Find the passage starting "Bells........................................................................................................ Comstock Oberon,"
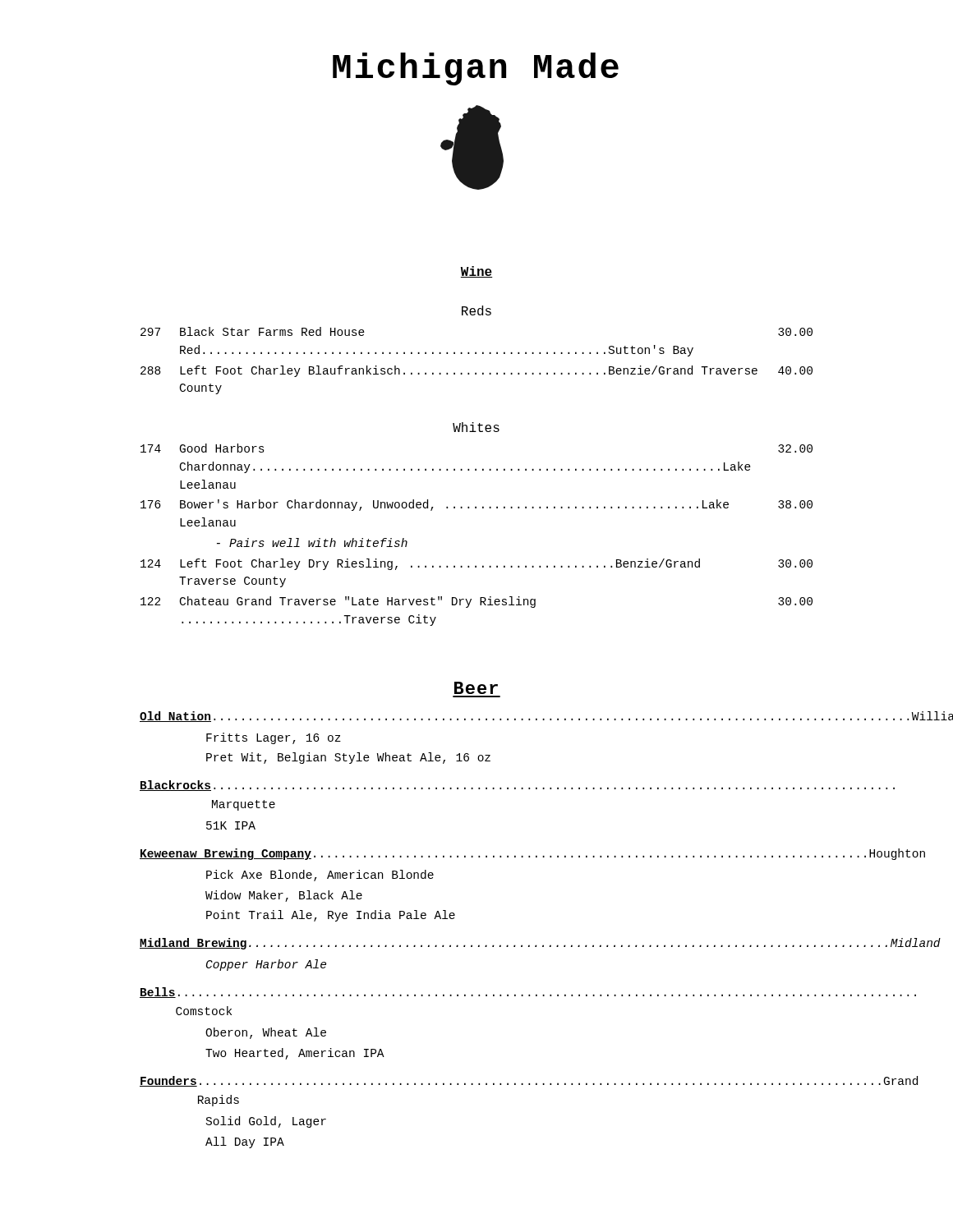Image resolution: width=953 pixels, height=1232 pixels. coord(474,993)
